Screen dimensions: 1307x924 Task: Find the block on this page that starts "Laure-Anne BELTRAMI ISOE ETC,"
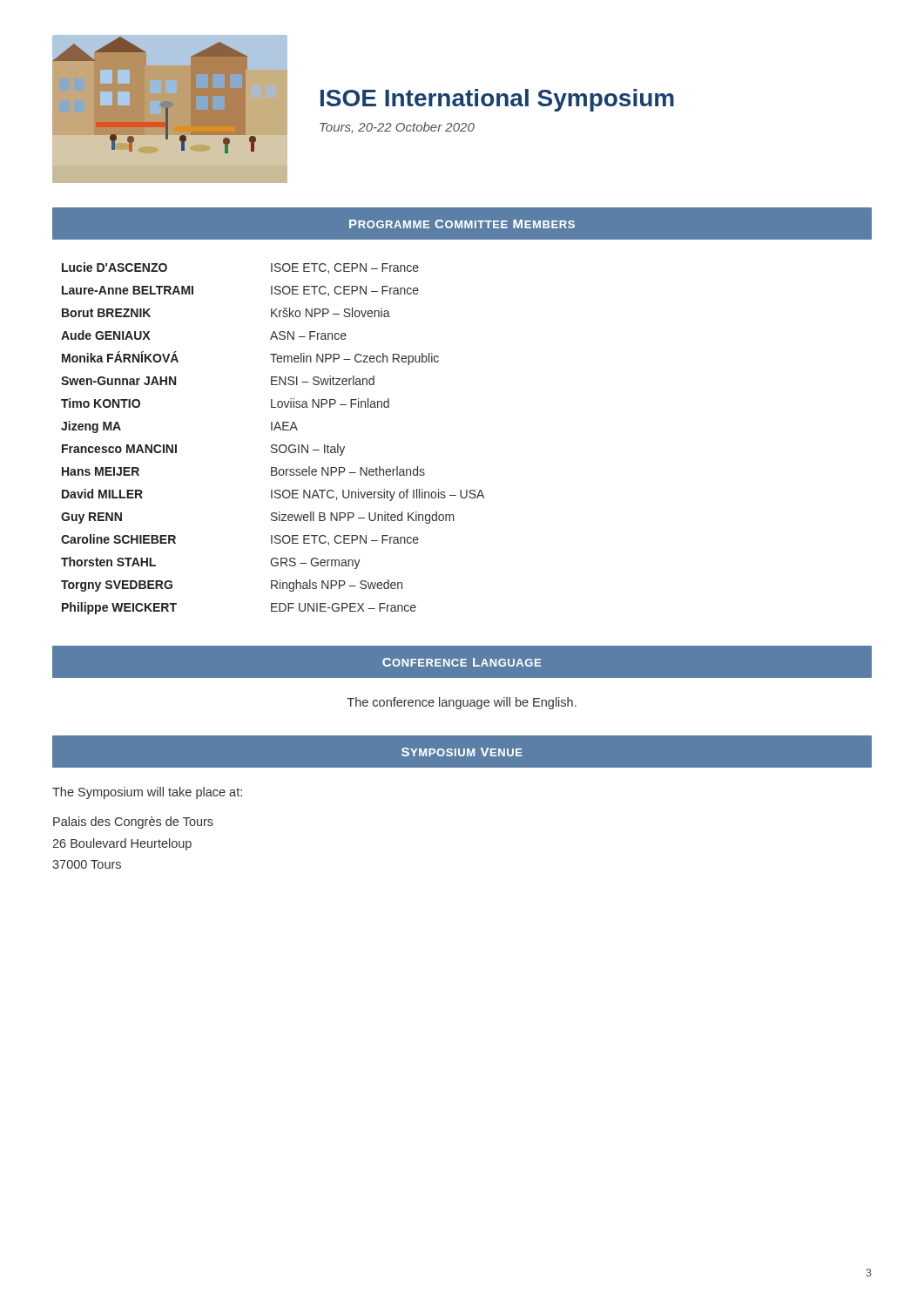pyautogui.click(x=125, y=291)
